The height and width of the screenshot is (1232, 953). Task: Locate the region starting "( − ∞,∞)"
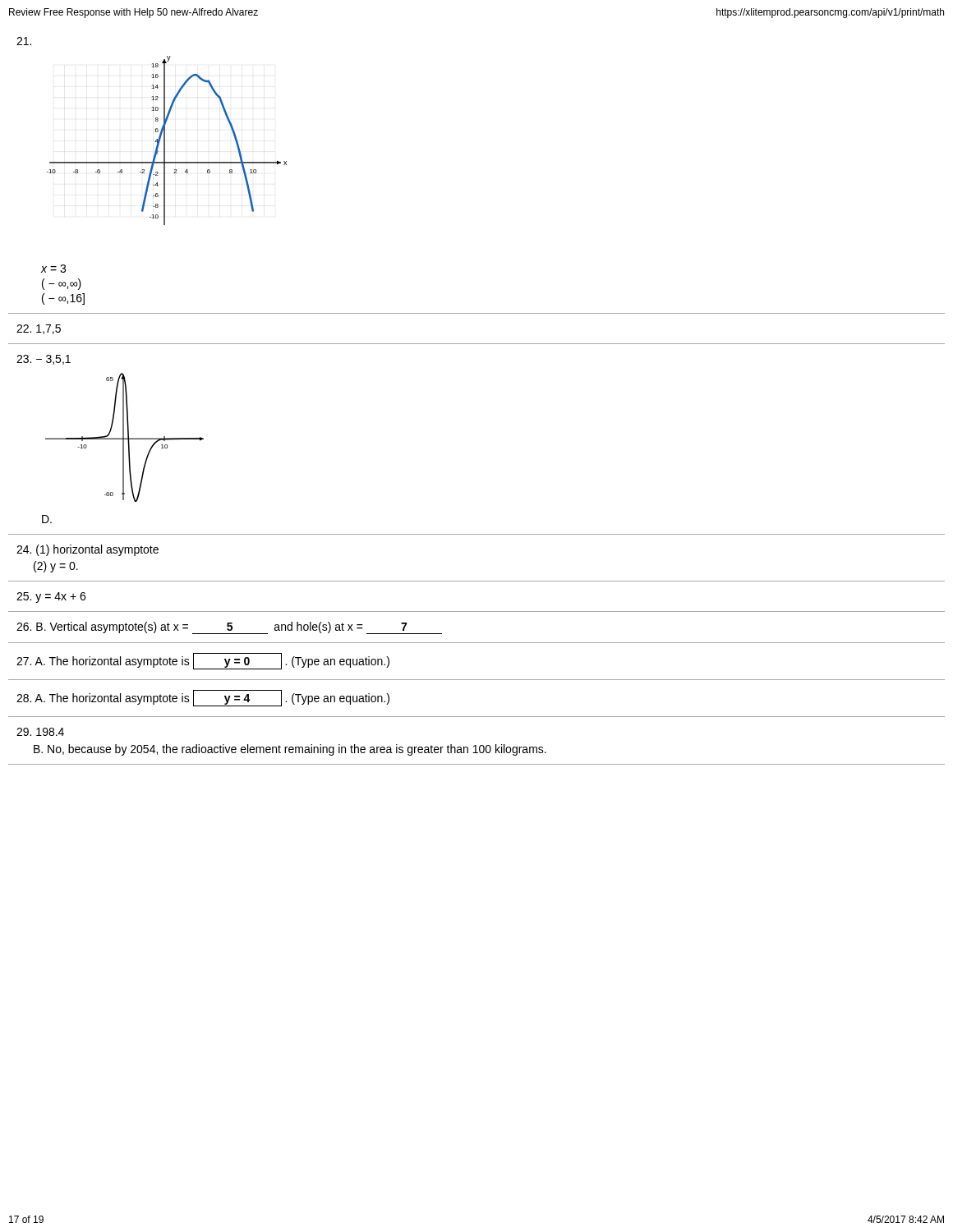click(x=61, y=283)
